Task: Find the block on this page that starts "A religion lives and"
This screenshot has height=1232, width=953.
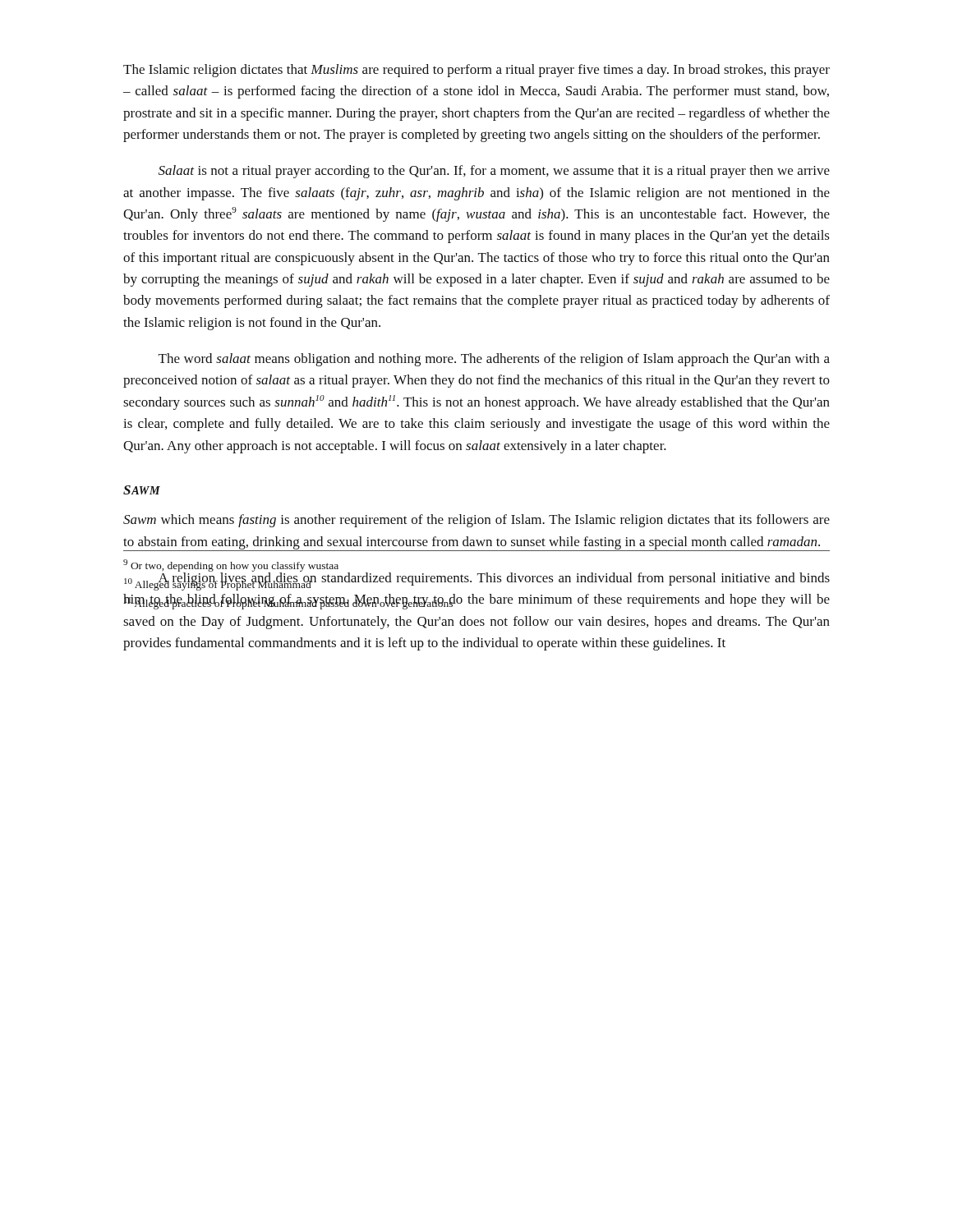Action: coord(476,610)
